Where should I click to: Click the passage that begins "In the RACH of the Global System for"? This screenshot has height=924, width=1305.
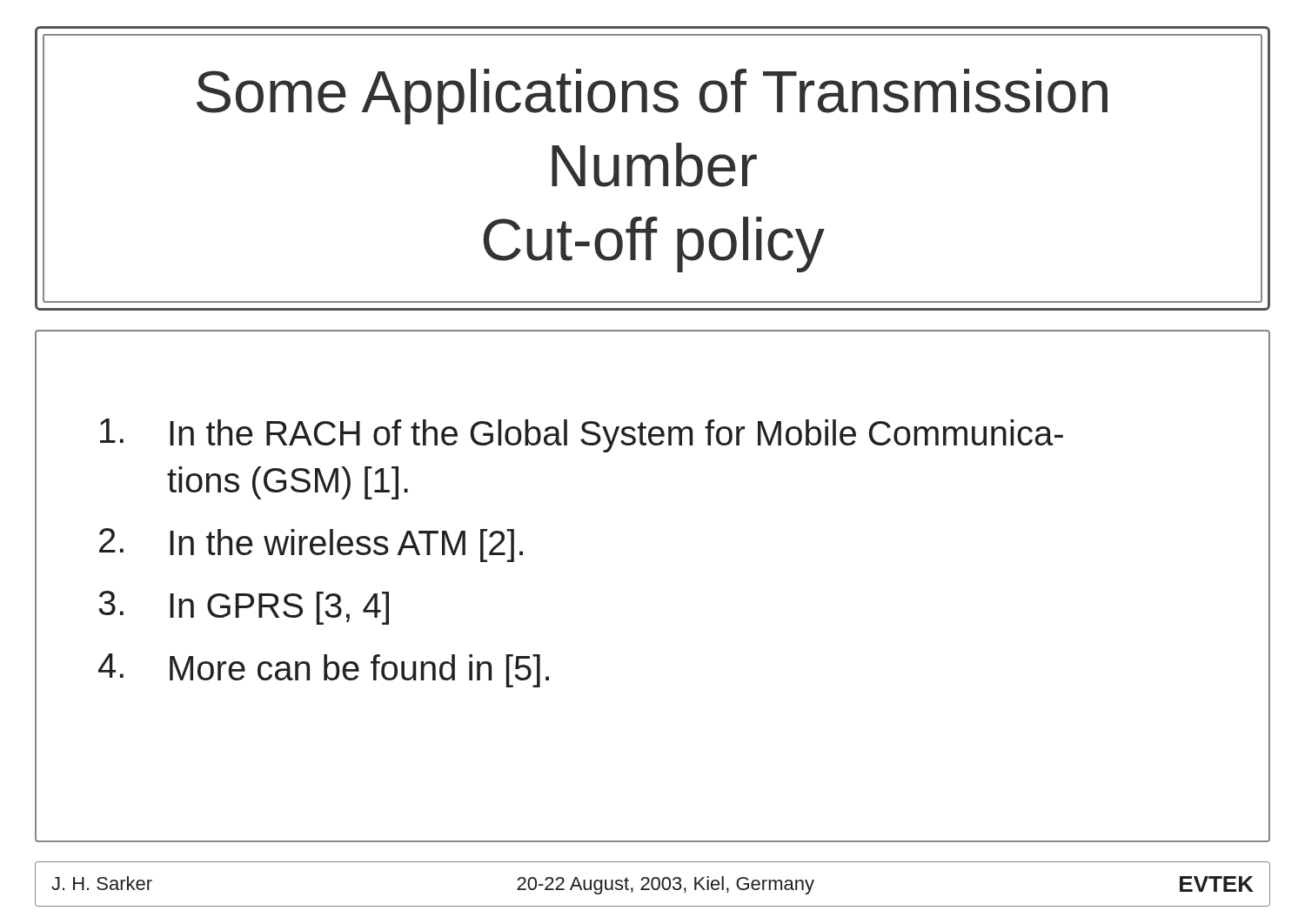[581, 457]
